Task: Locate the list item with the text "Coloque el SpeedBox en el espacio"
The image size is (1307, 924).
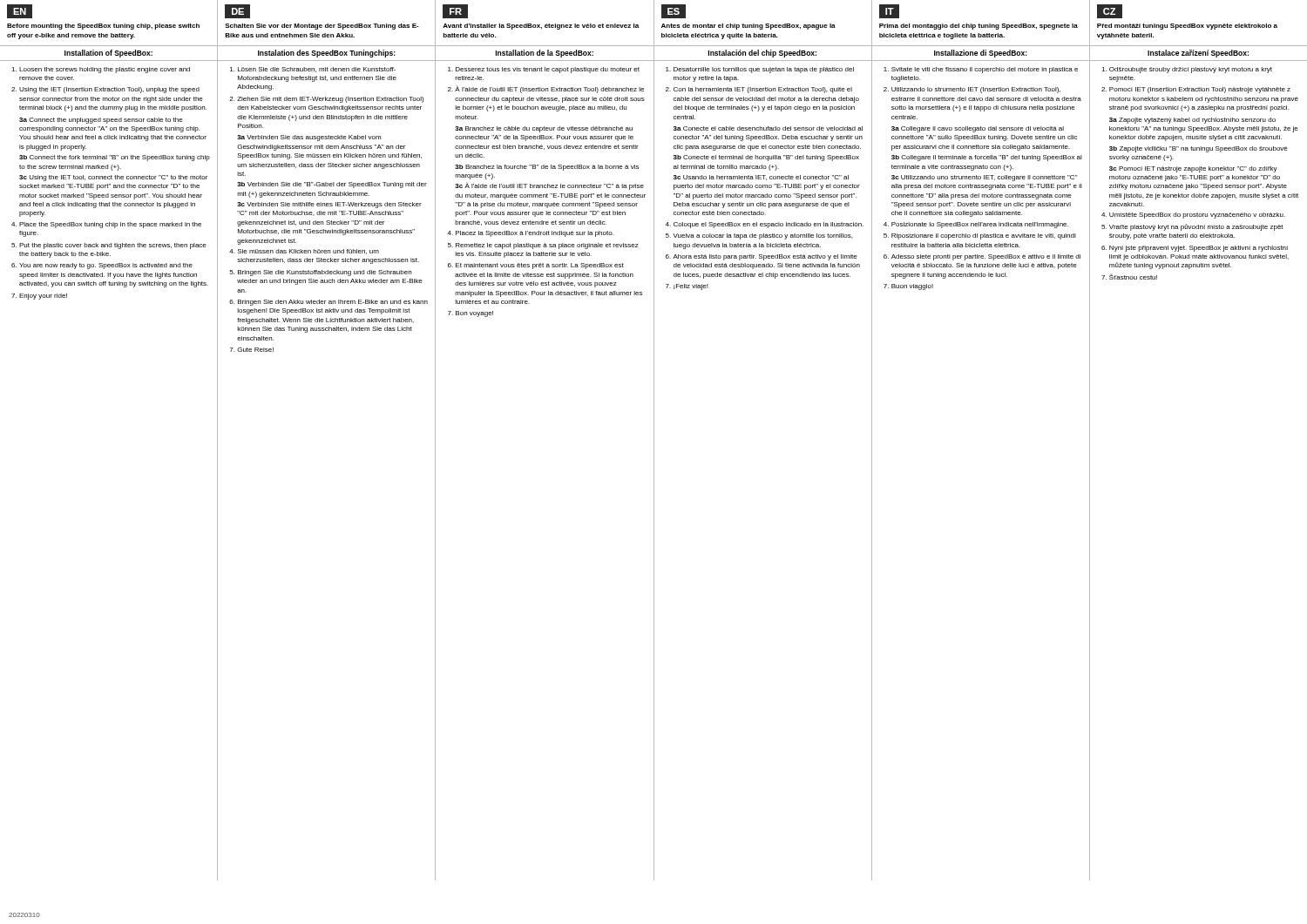Action: (x=768, y=224)
